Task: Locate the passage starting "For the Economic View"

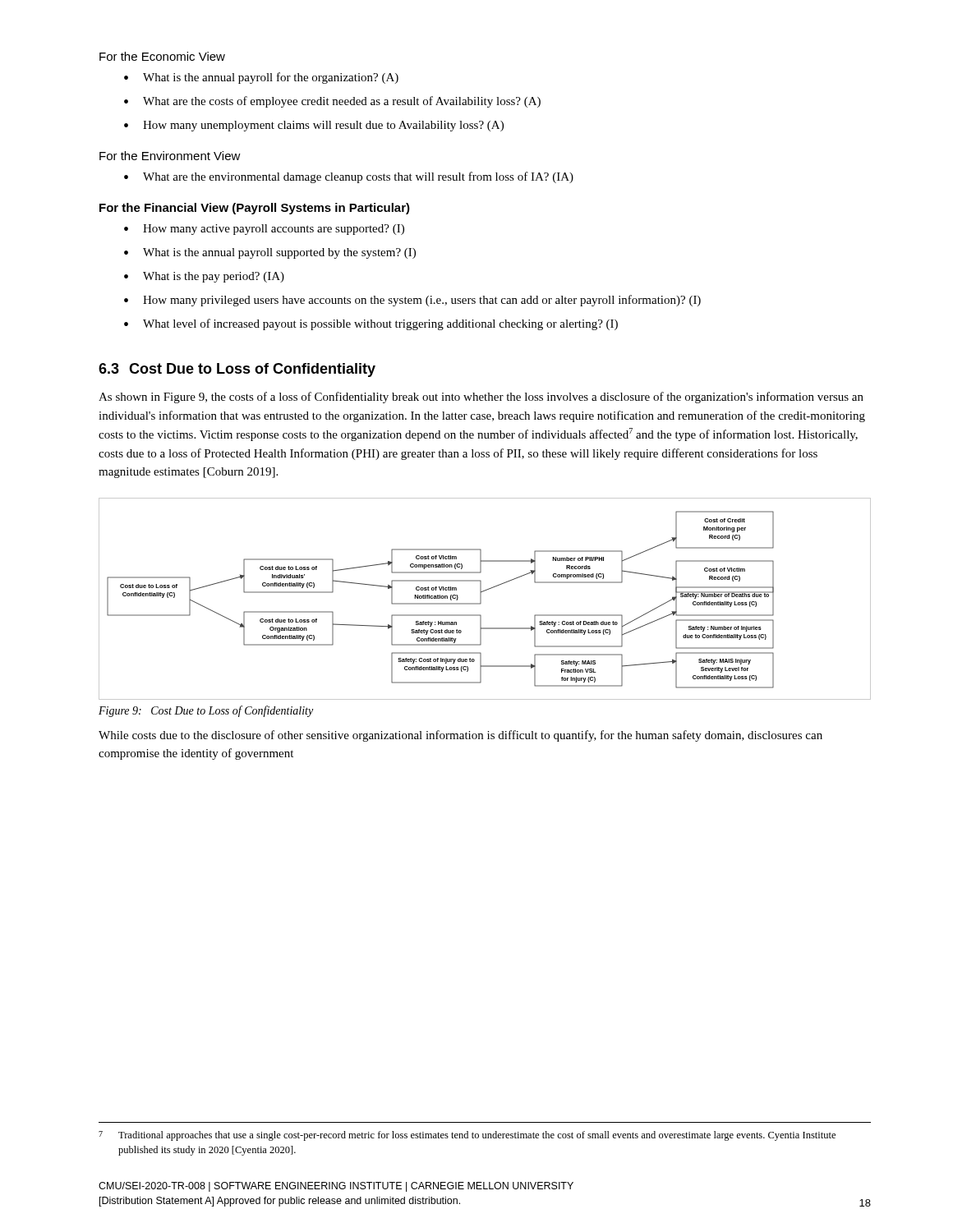Action: 162,56
